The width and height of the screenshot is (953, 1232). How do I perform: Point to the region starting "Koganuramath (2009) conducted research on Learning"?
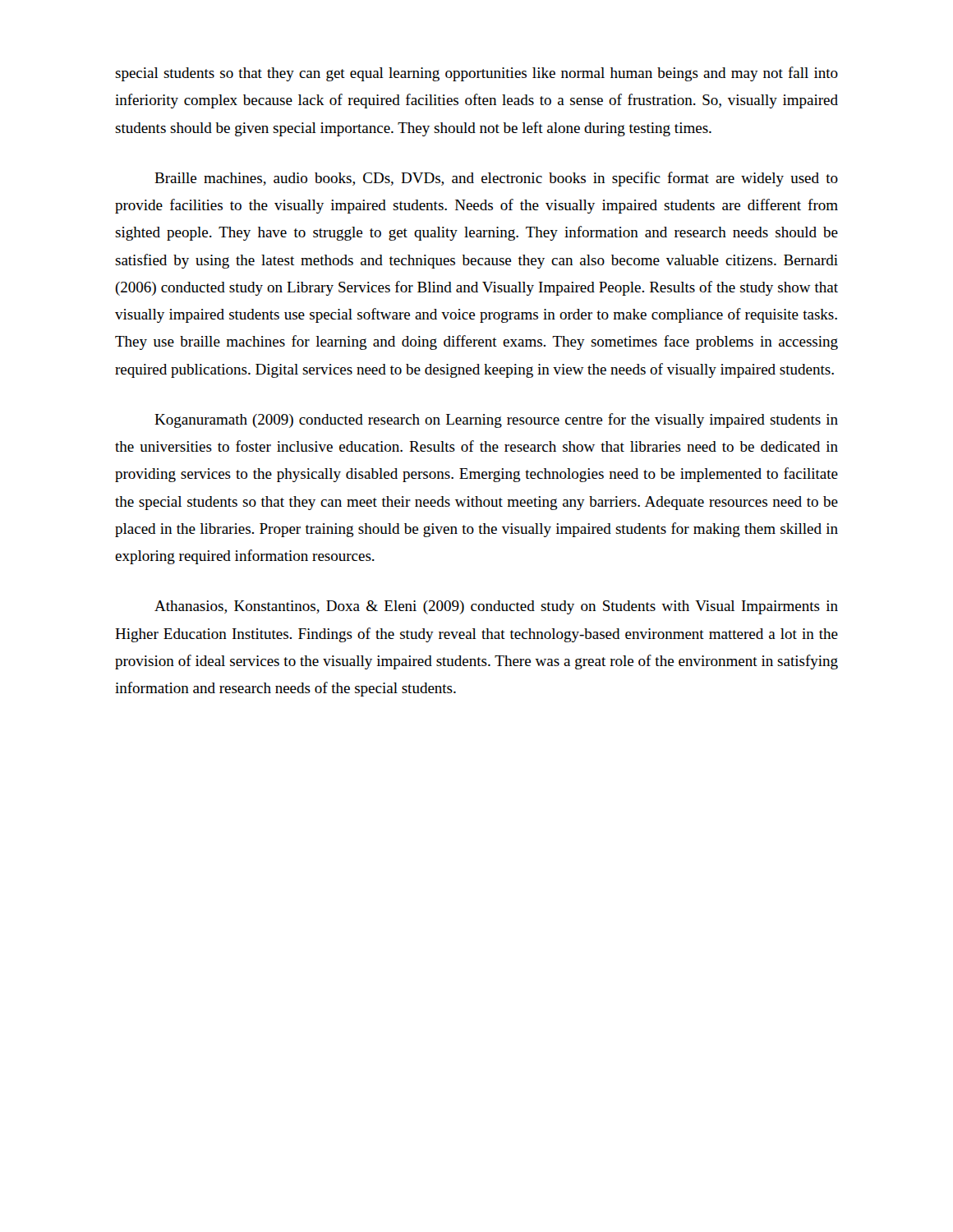pos(476,487)
